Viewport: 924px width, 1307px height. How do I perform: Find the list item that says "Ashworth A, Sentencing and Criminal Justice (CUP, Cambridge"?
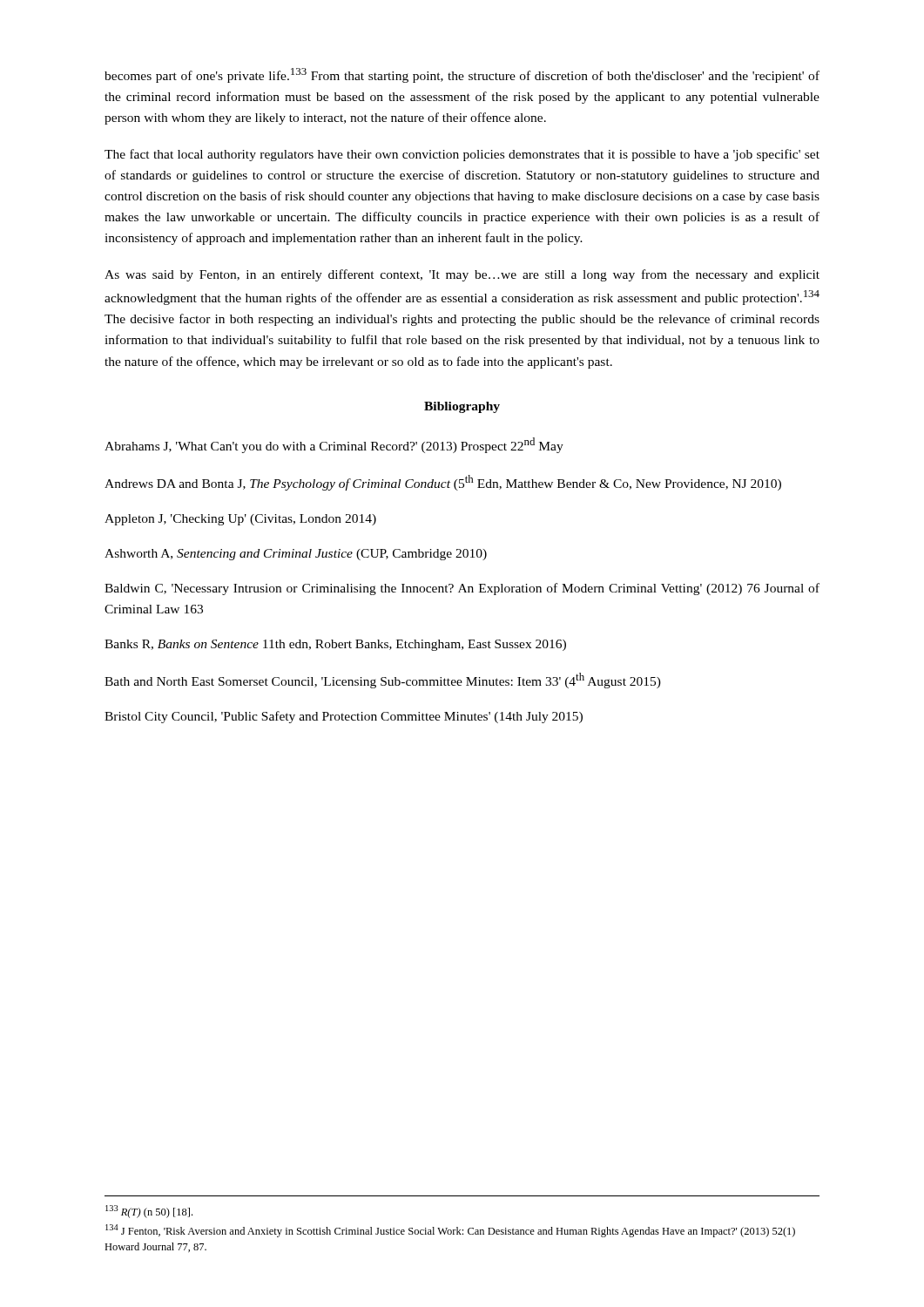point(296,553)
